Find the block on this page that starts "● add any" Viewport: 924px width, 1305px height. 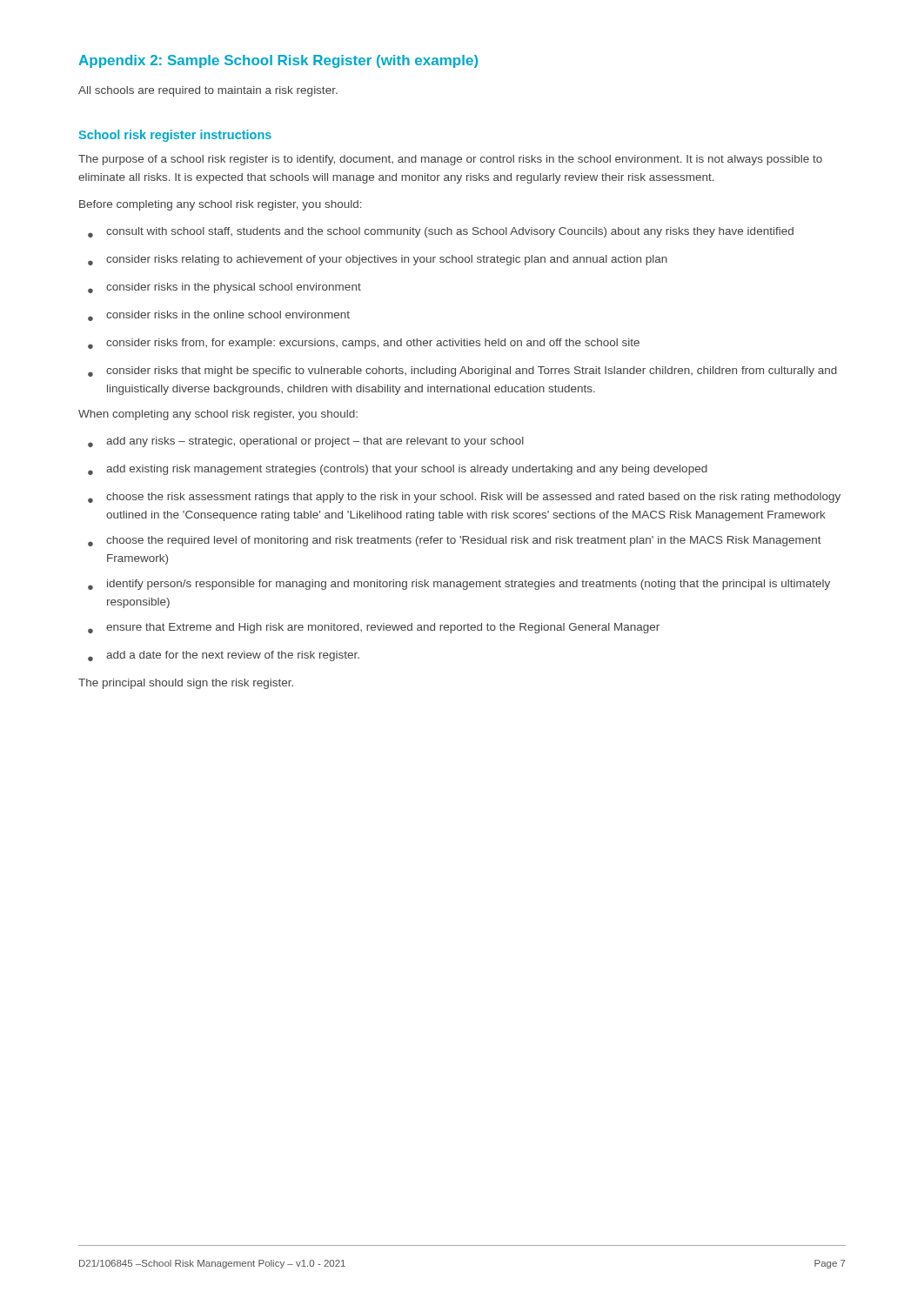(466, 443)
